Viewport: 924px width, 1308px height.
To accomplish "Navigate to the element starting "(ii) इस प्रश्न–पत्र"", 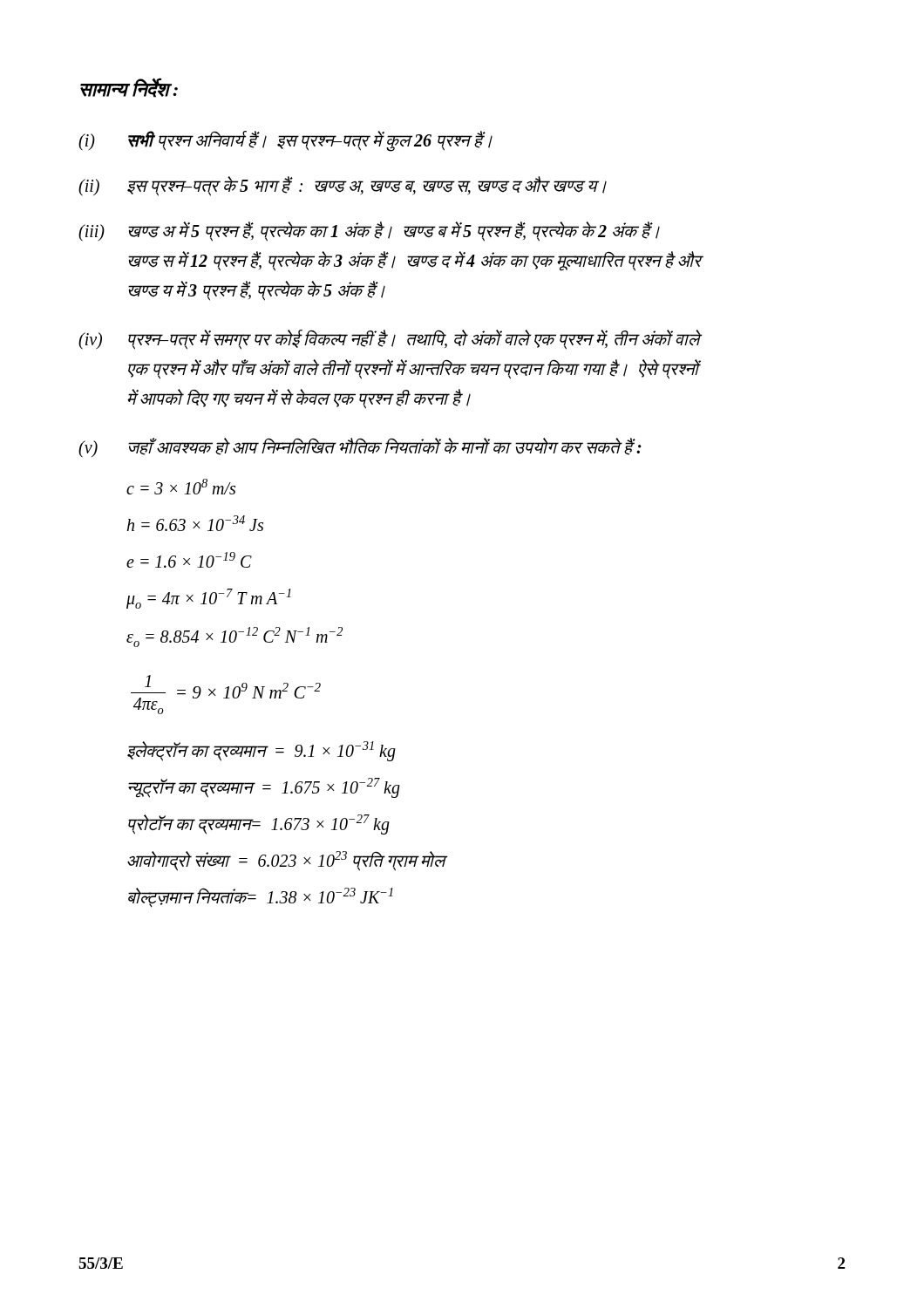I will click(462, 186).
